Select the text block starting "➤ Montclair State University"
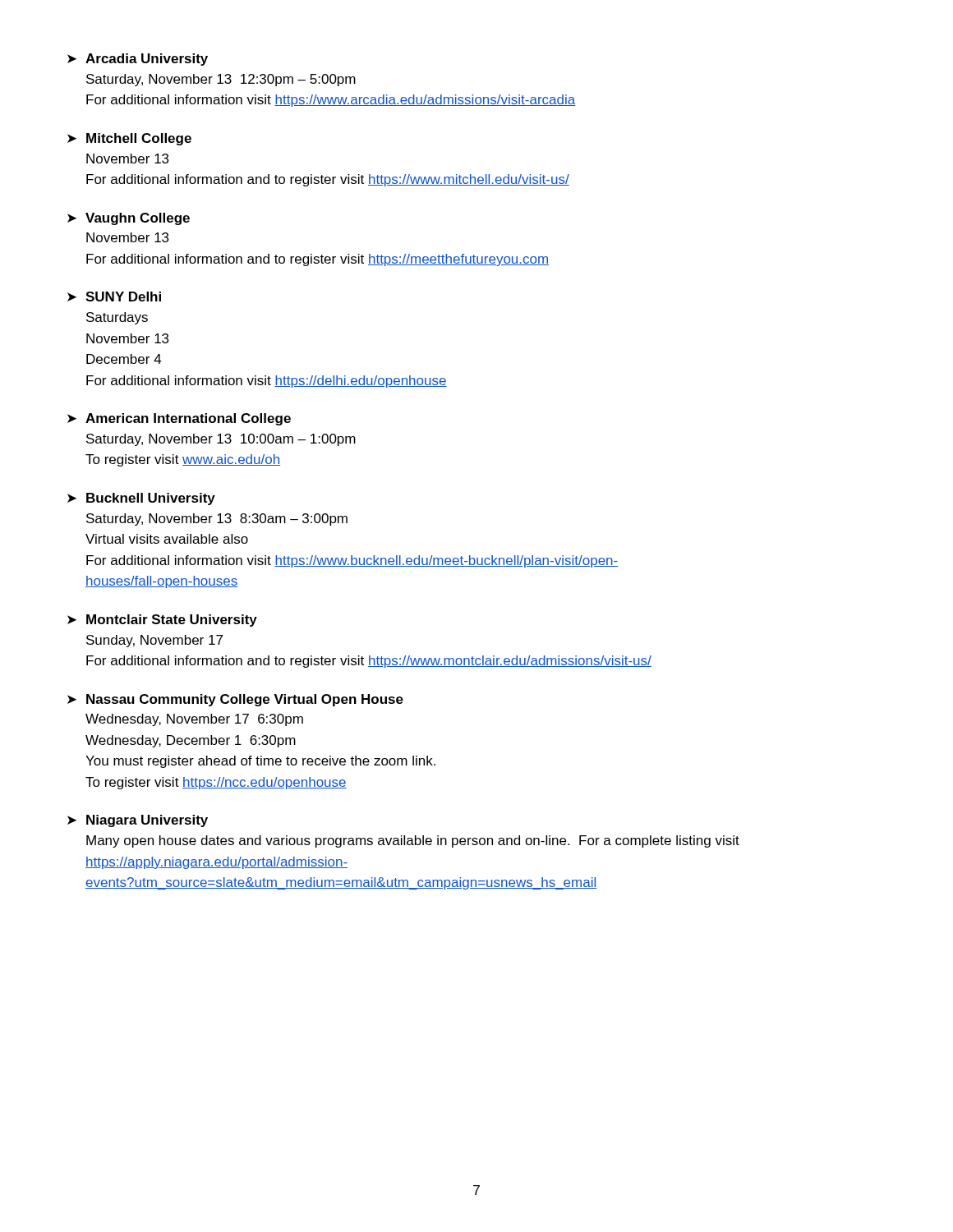Screen dimensions: 1232x953 [x=162, y=621]
